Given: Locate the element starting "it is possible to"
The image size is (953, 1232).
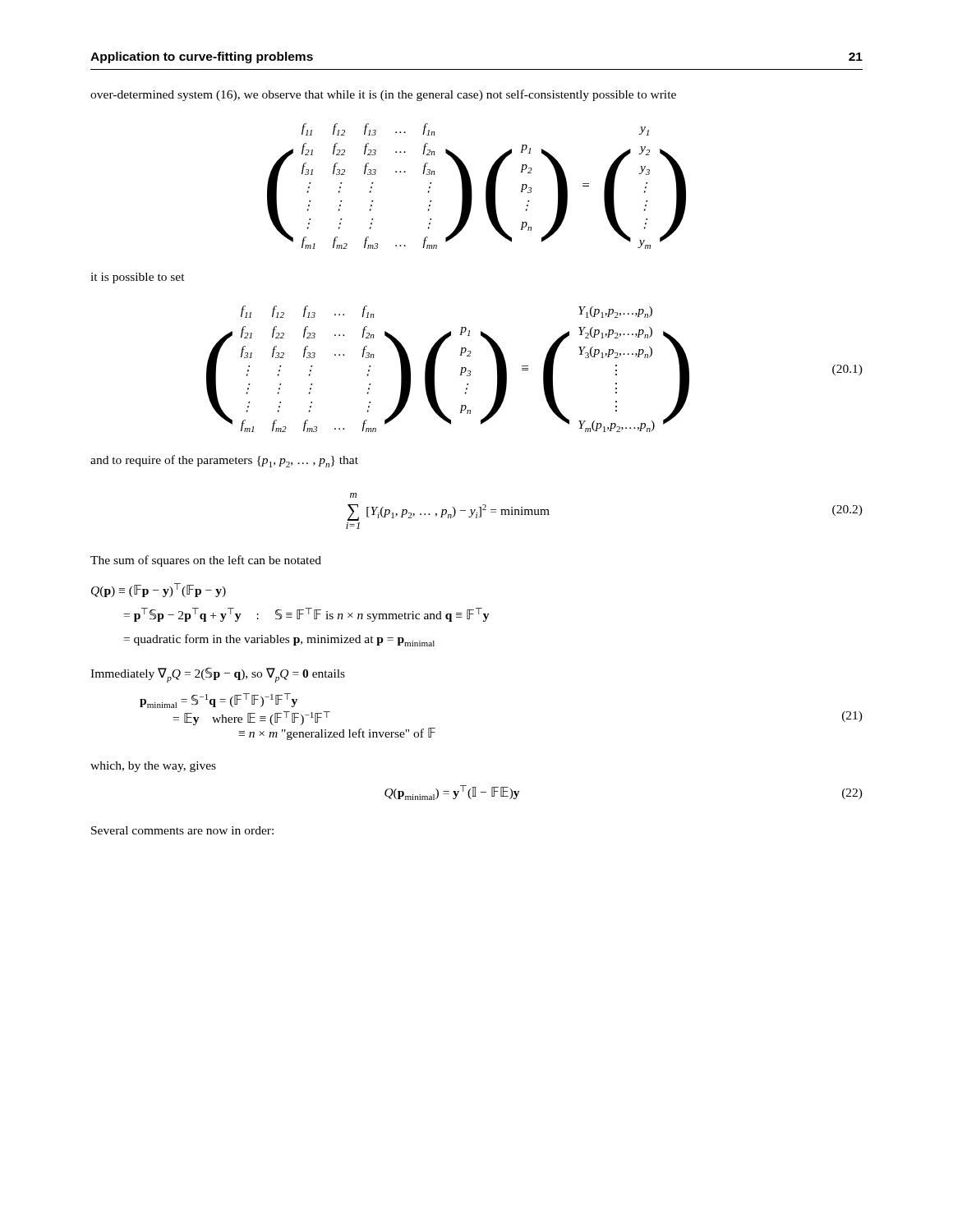Looking at the screenshot, I should 137,277.
